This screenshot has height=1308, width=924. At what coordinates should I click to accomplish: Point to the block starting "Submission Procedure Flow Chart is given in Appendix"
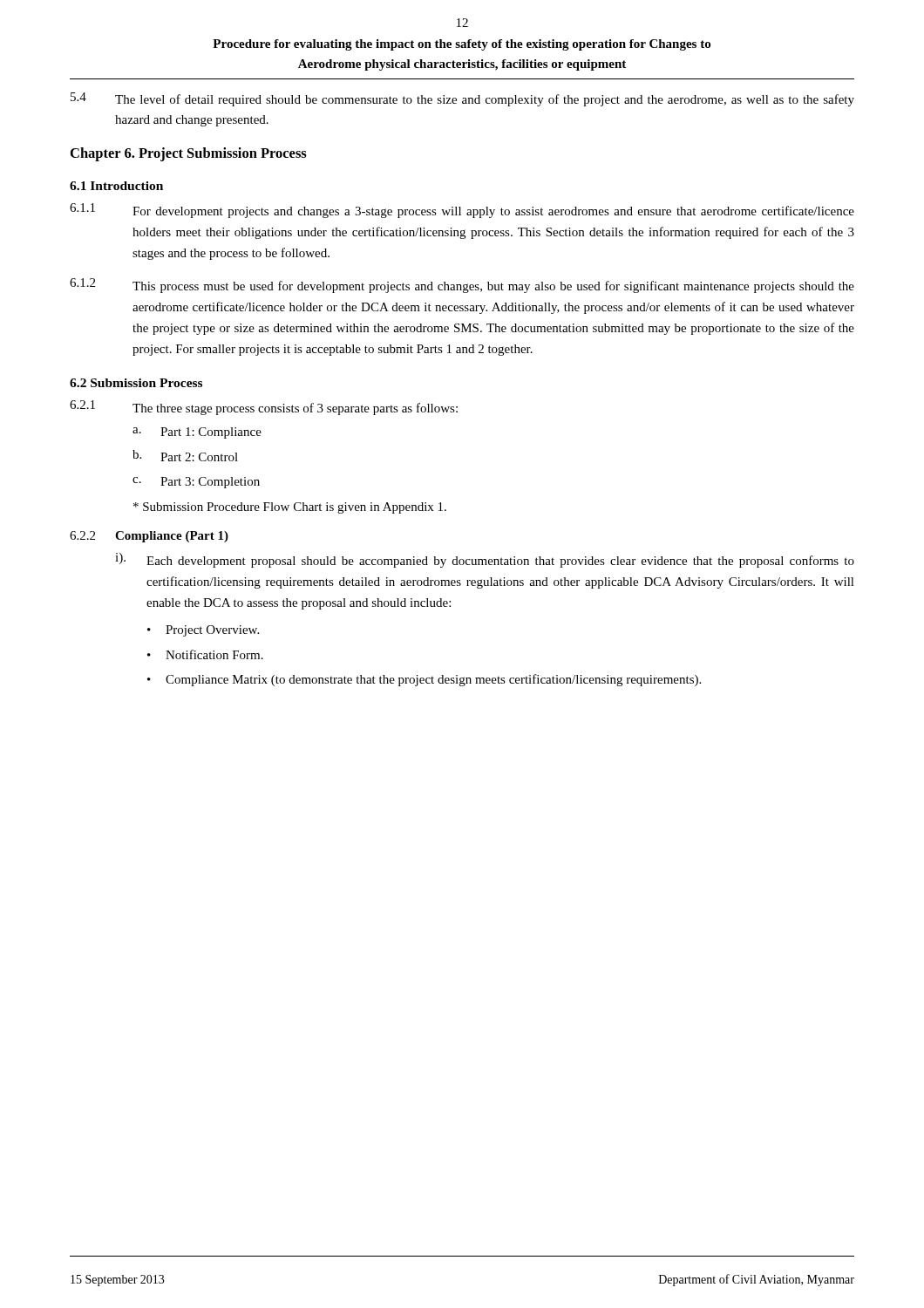coord(290,506)
